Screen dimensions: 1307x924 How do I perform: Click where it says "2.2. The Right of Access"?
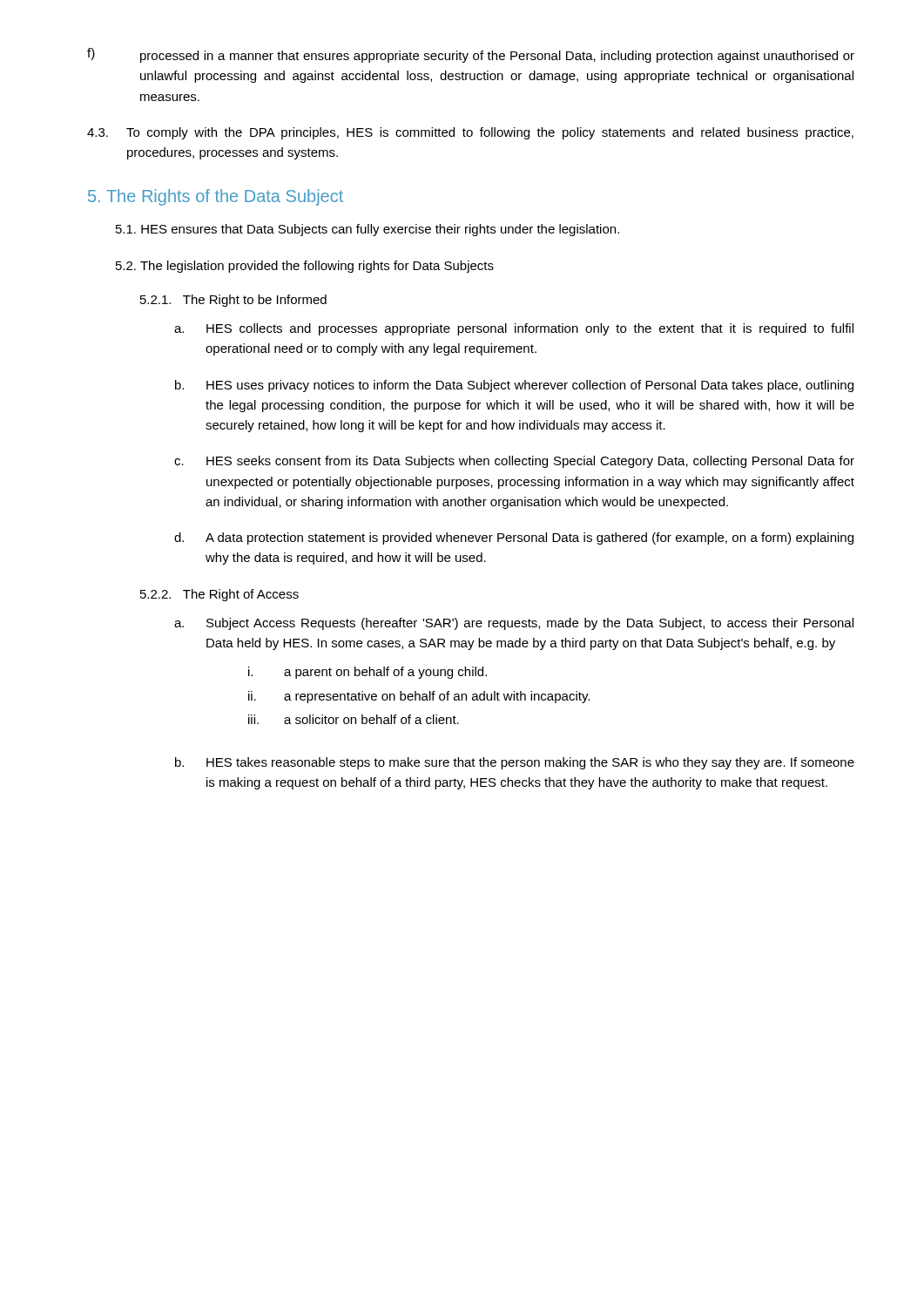[x=219, y=593]
